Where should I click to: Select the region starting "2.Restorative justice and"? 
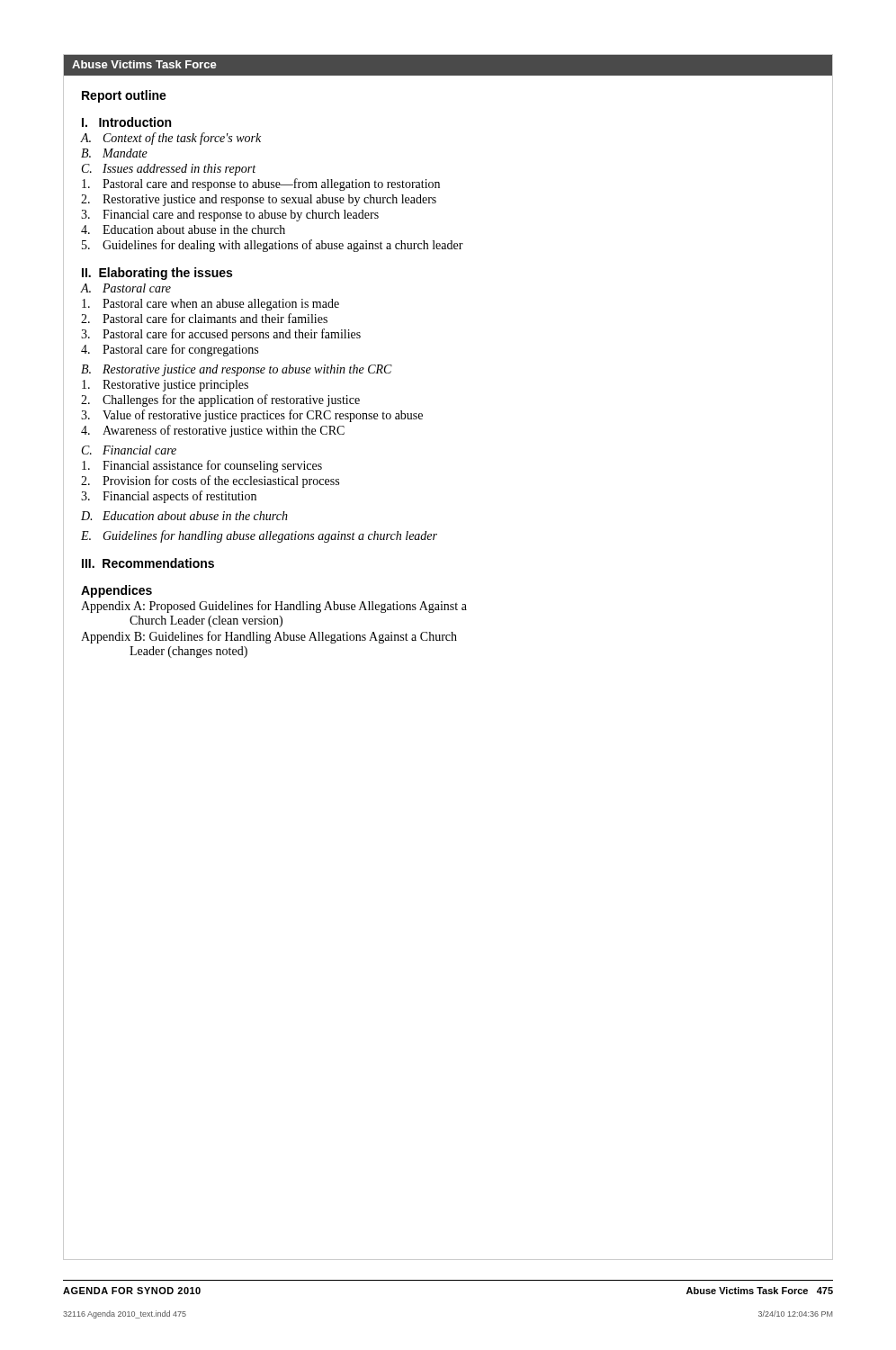259,200
